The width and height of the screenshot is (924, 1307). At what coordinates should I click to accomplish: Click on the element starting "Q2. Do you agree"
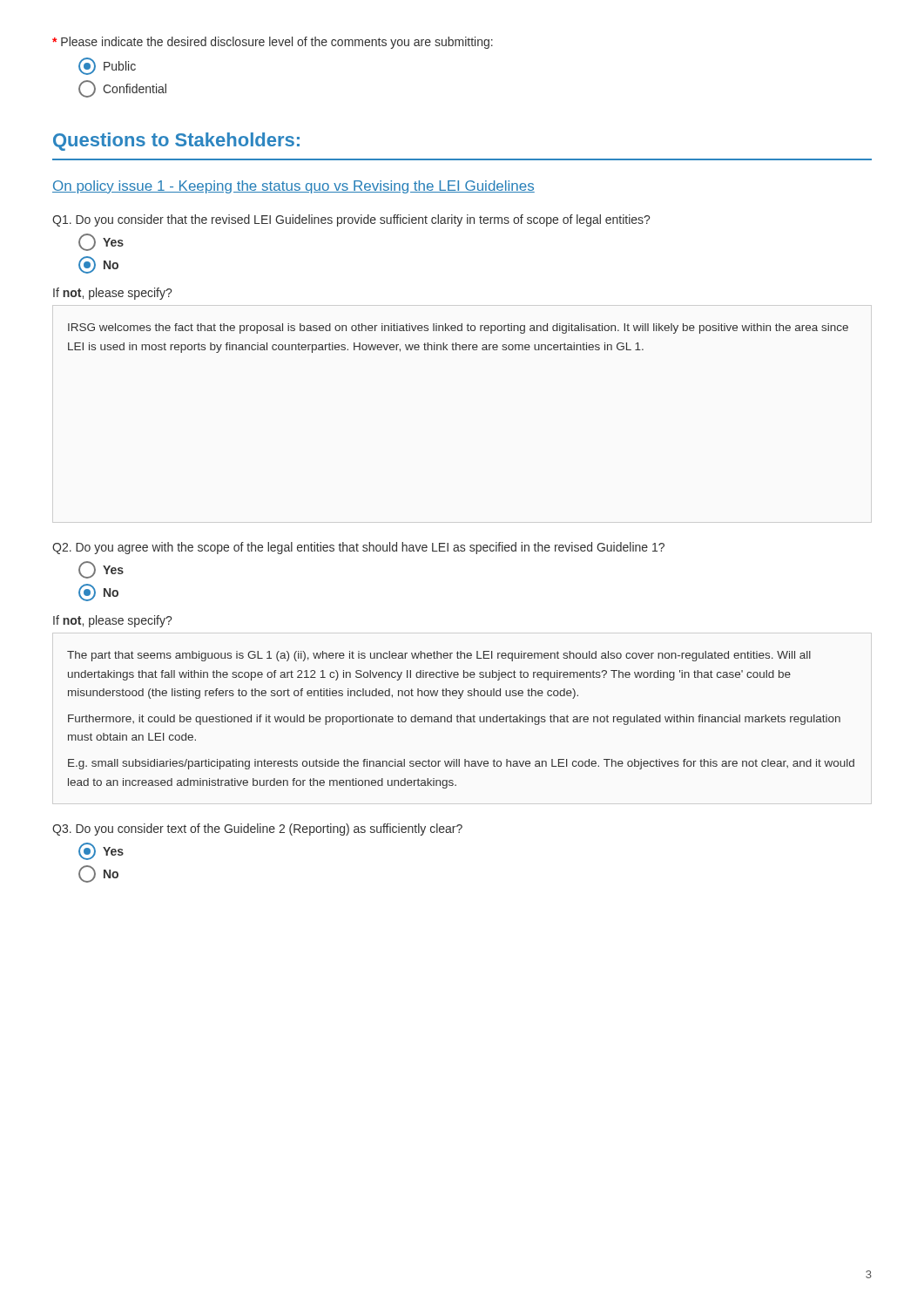coord(359,547)
